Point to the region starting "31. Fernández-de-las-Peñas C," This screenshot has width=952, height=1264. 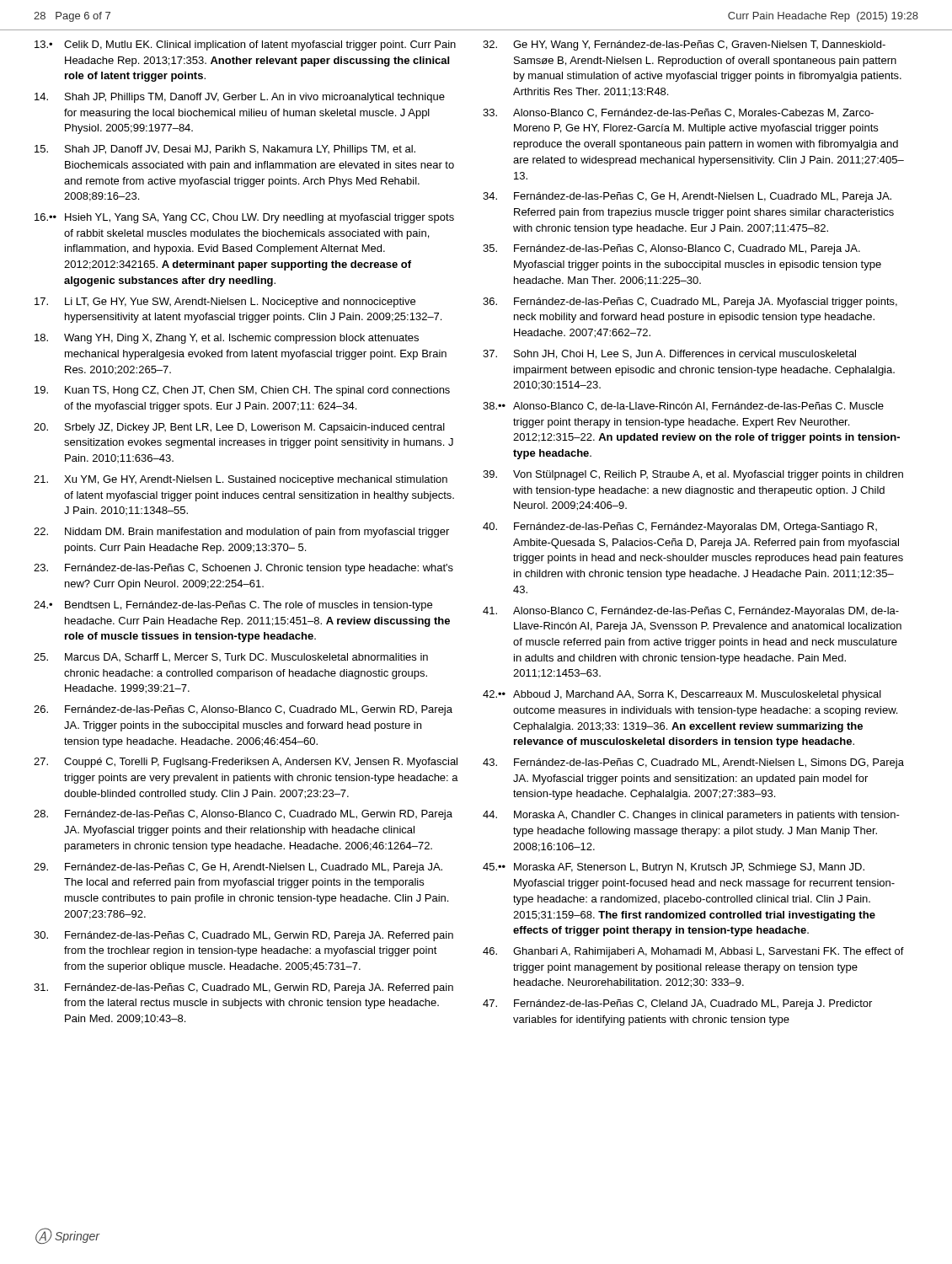click(x=246, y=1003)
